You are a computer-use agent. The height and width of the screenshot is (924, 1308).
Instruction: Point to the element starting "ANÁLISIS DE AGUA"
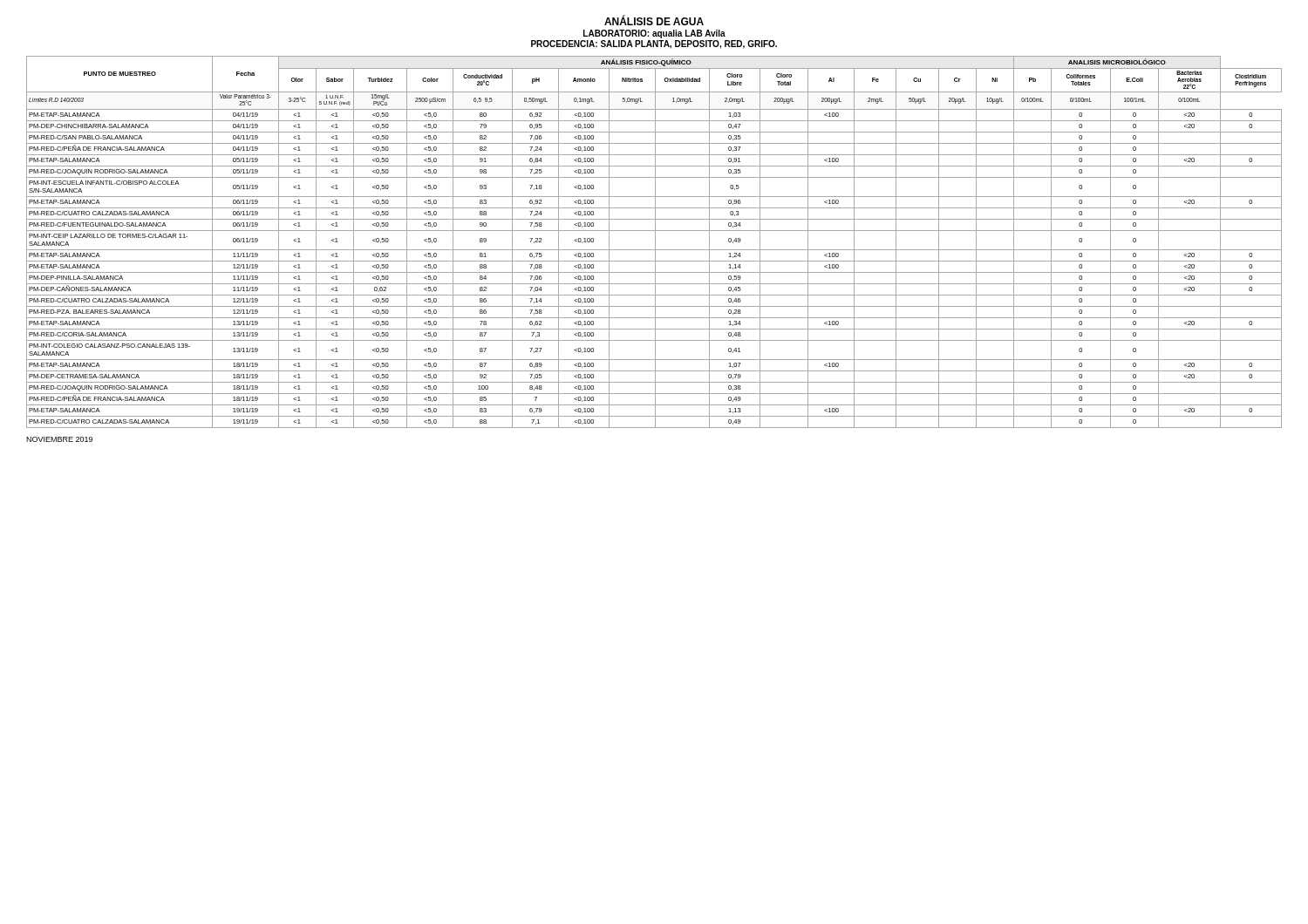pyautogui.click(x=654, y=22)
